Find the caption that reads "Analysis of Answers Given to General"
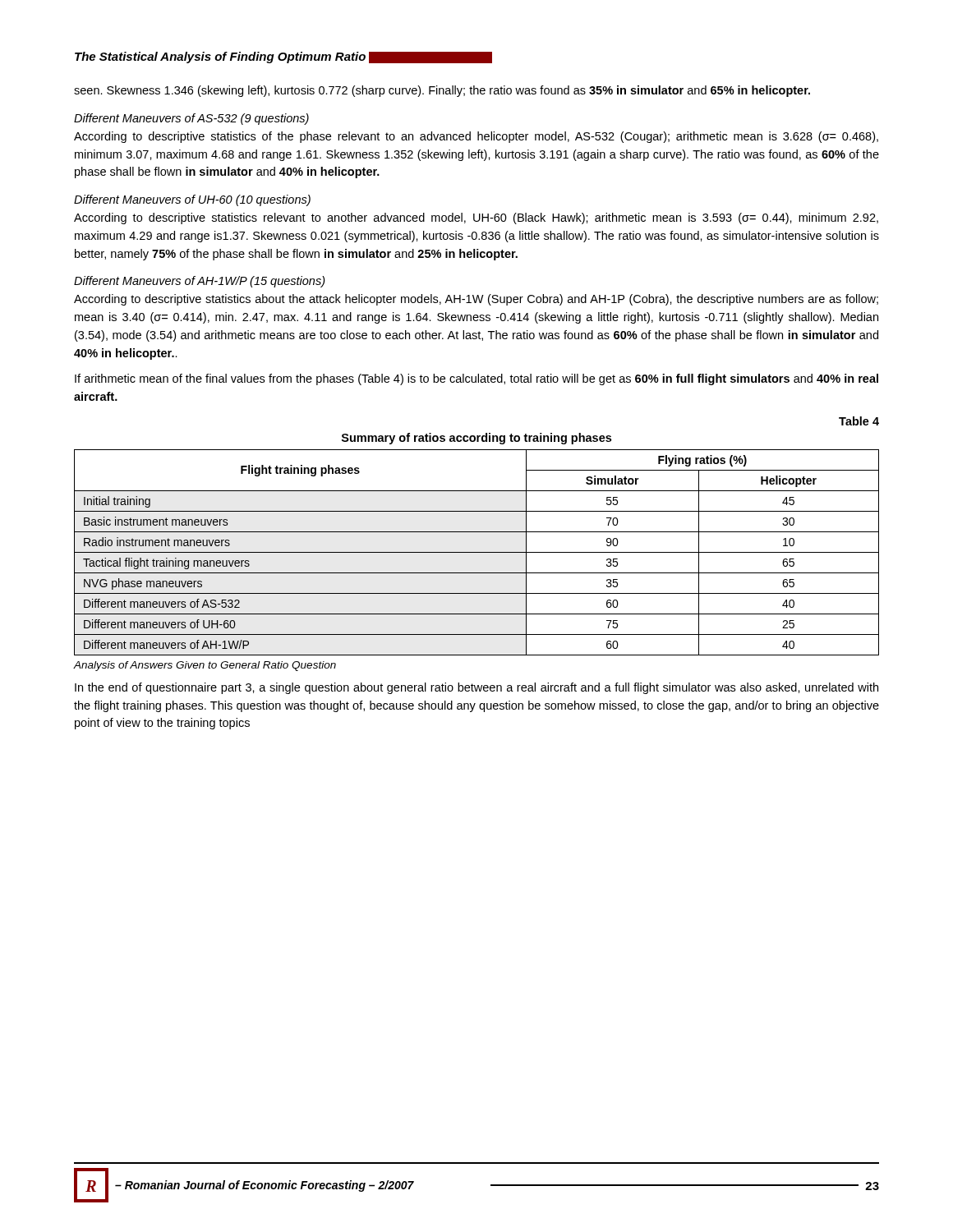 tap(205, 665)
